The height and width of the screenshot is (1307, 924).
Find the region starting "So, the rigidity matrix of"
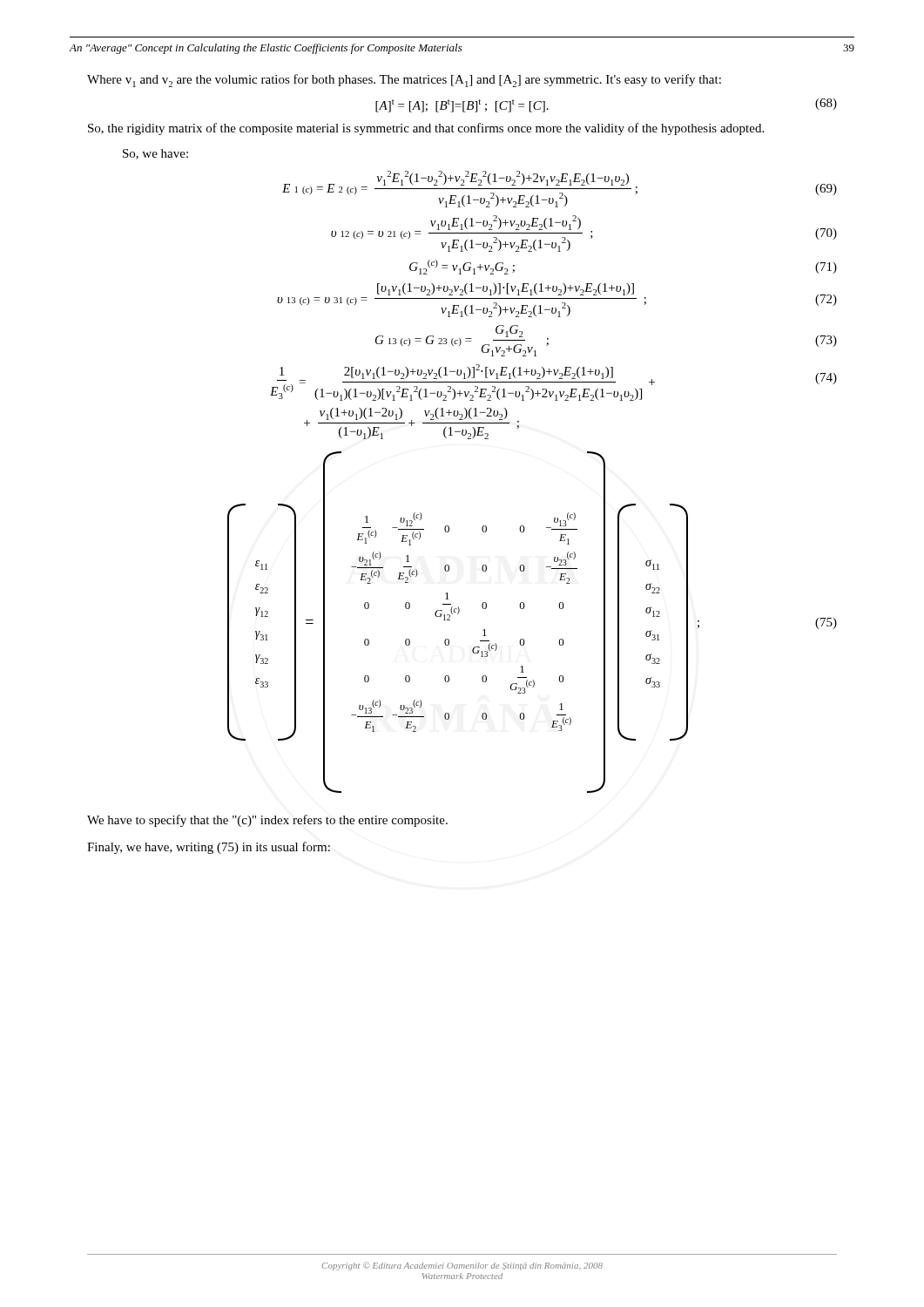click(462, 141)
